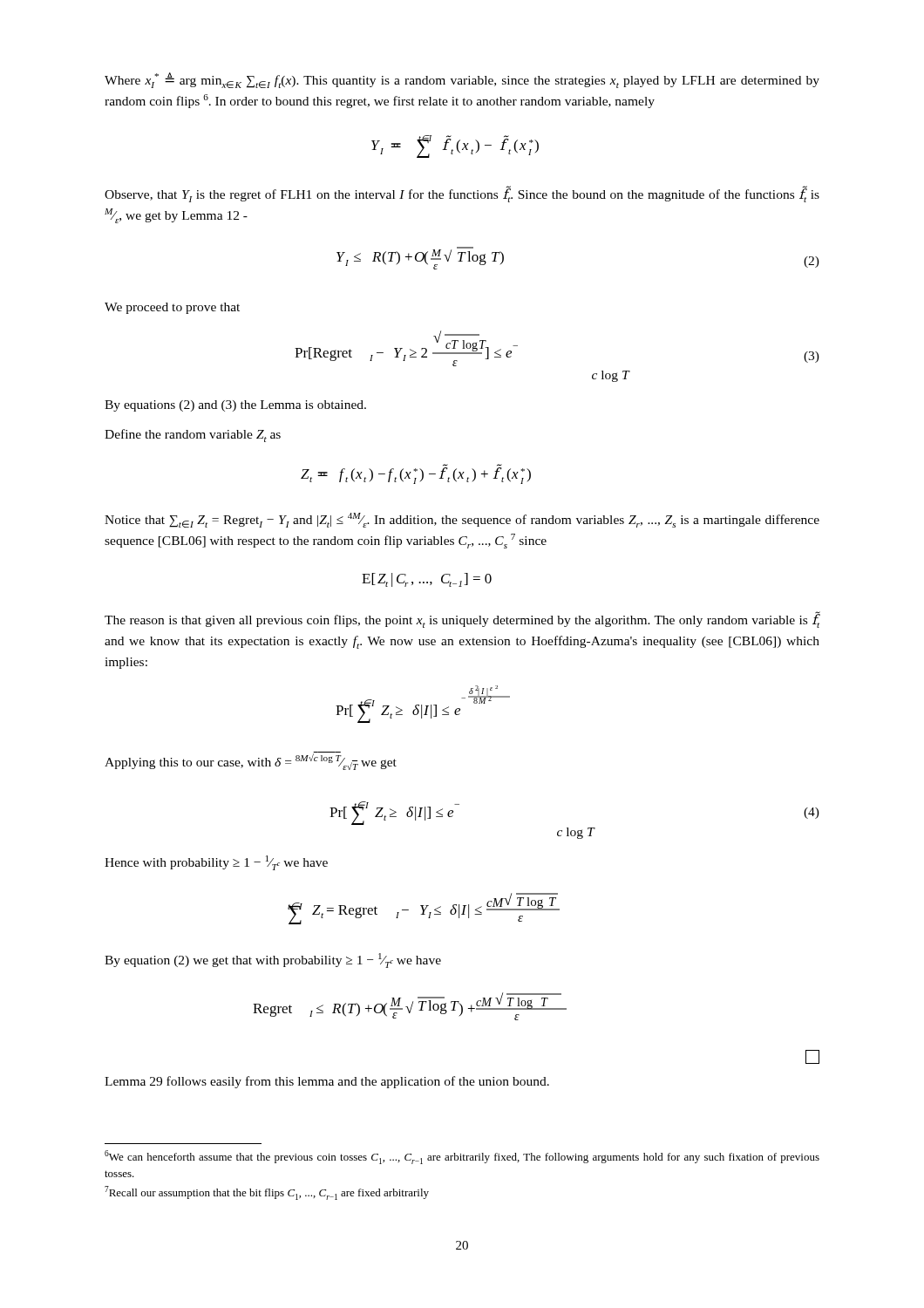Select the element starting "Y I ≖ t∈I"
Image resolution: width=924 pixels, height=1308 pixels.
click(462, 148)
